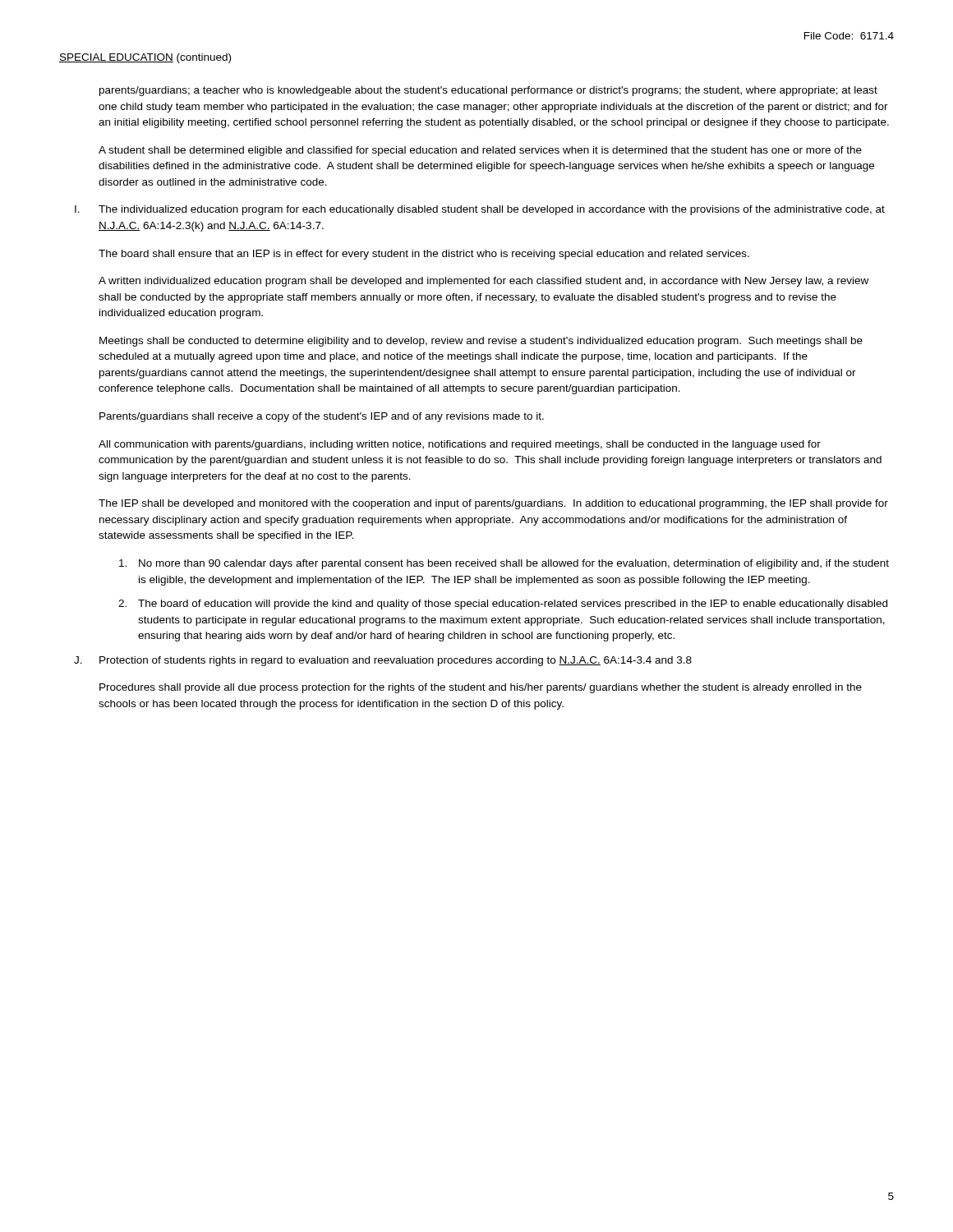The height and width of the screenshot is (1232, 953).
Task: Navigate to the element starting "The IEP shall"
Action: (x=493, y=519)
